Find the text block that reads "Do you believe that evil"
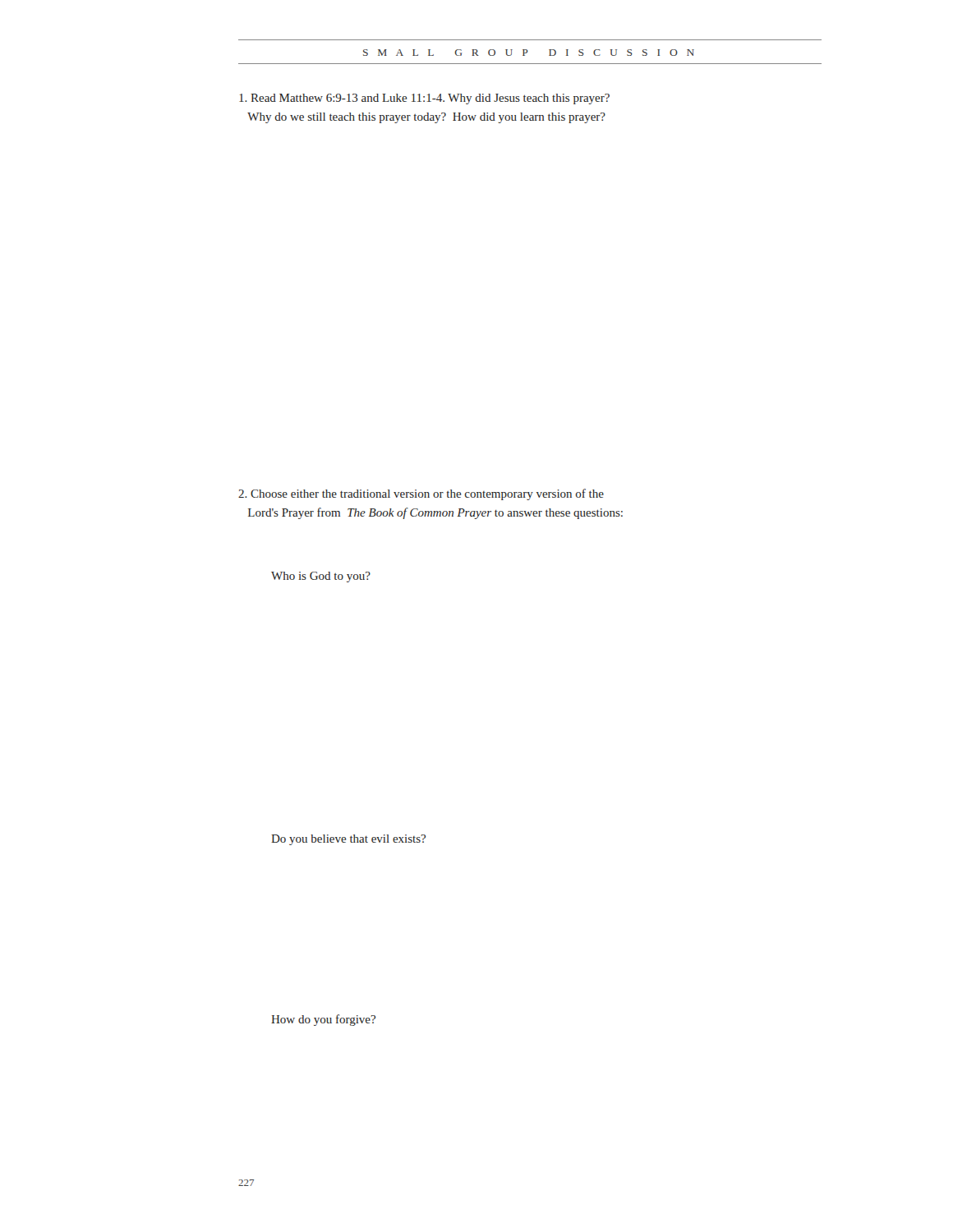This screenshot has width=953, height=1232. click(x=349, y=839)
